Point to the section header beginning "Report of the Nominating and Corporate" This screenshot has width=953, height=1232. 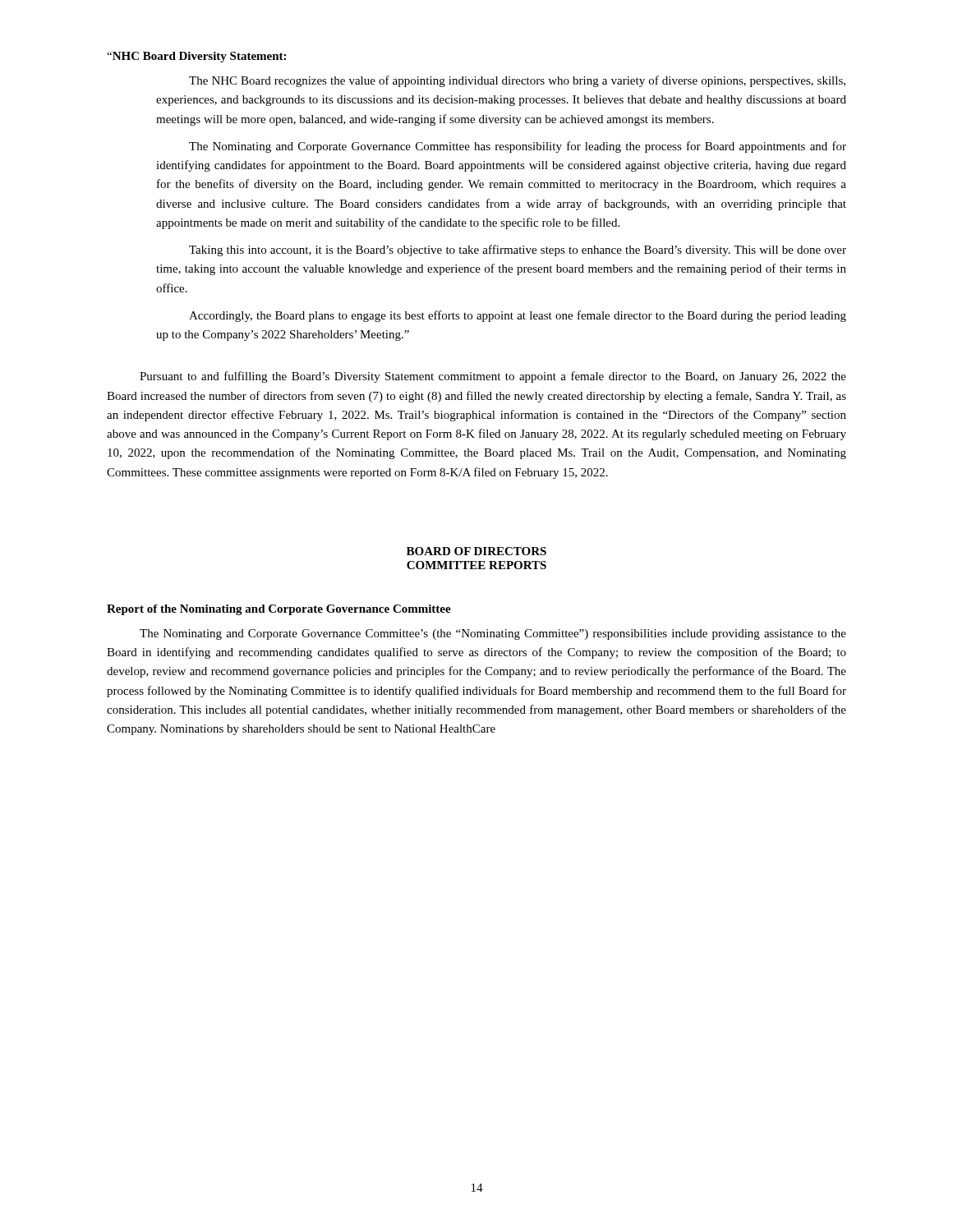click(x=279, y=608)
